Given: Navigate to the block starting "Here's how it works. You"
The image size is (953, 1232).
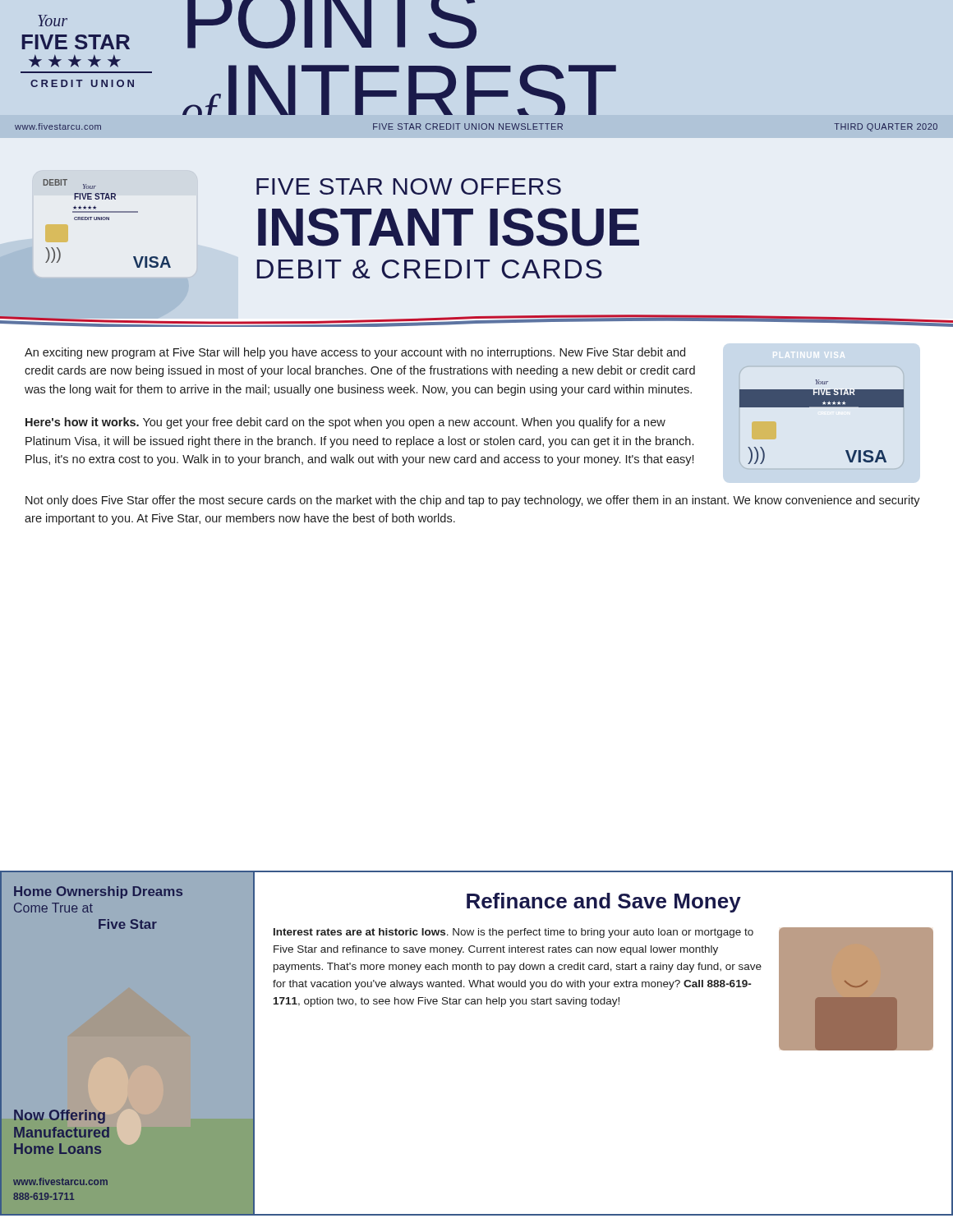Looking at the screenshot, I should [360, 441].
